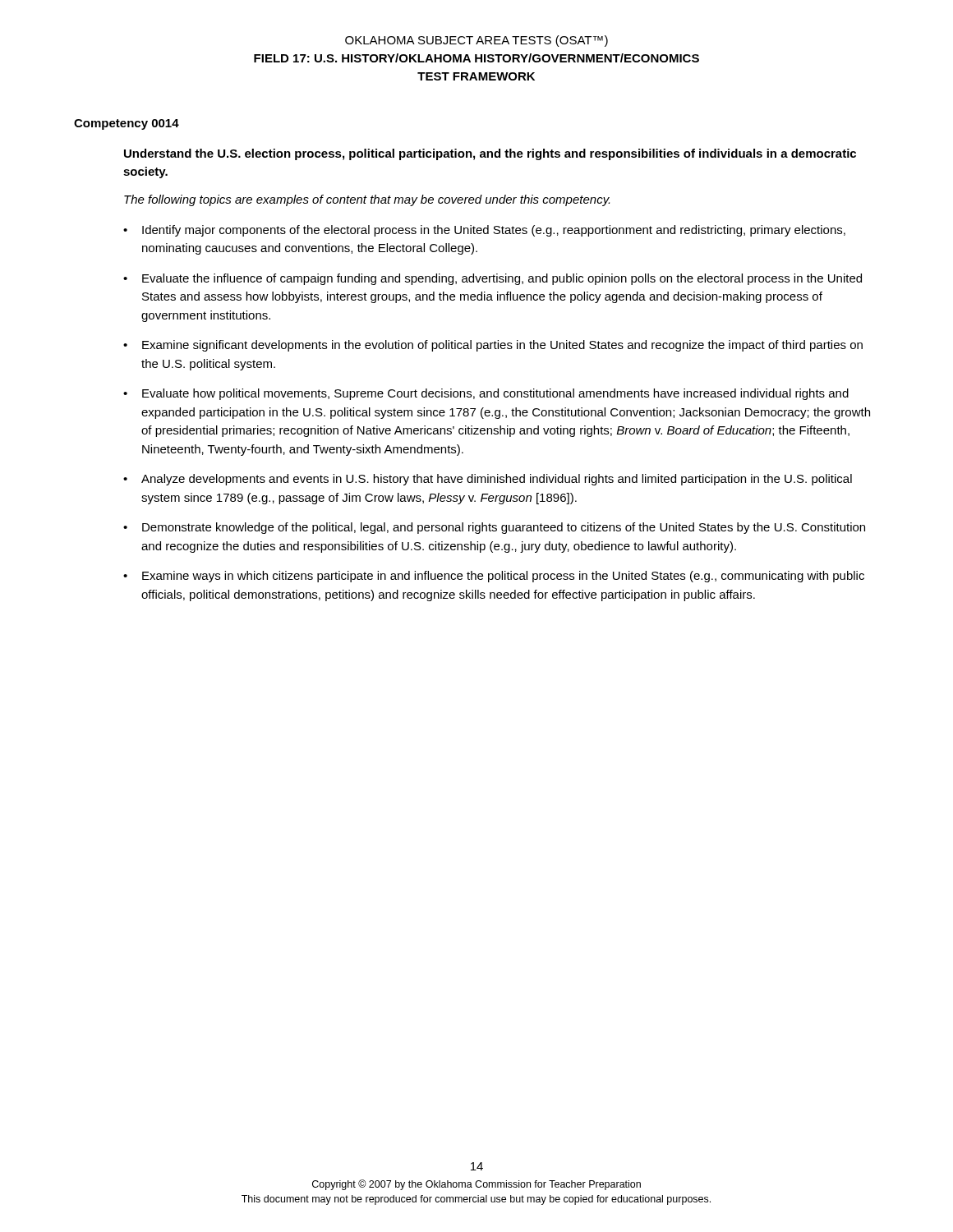Find the list item that says "Examine ways in which citizens"

point(503,585)
